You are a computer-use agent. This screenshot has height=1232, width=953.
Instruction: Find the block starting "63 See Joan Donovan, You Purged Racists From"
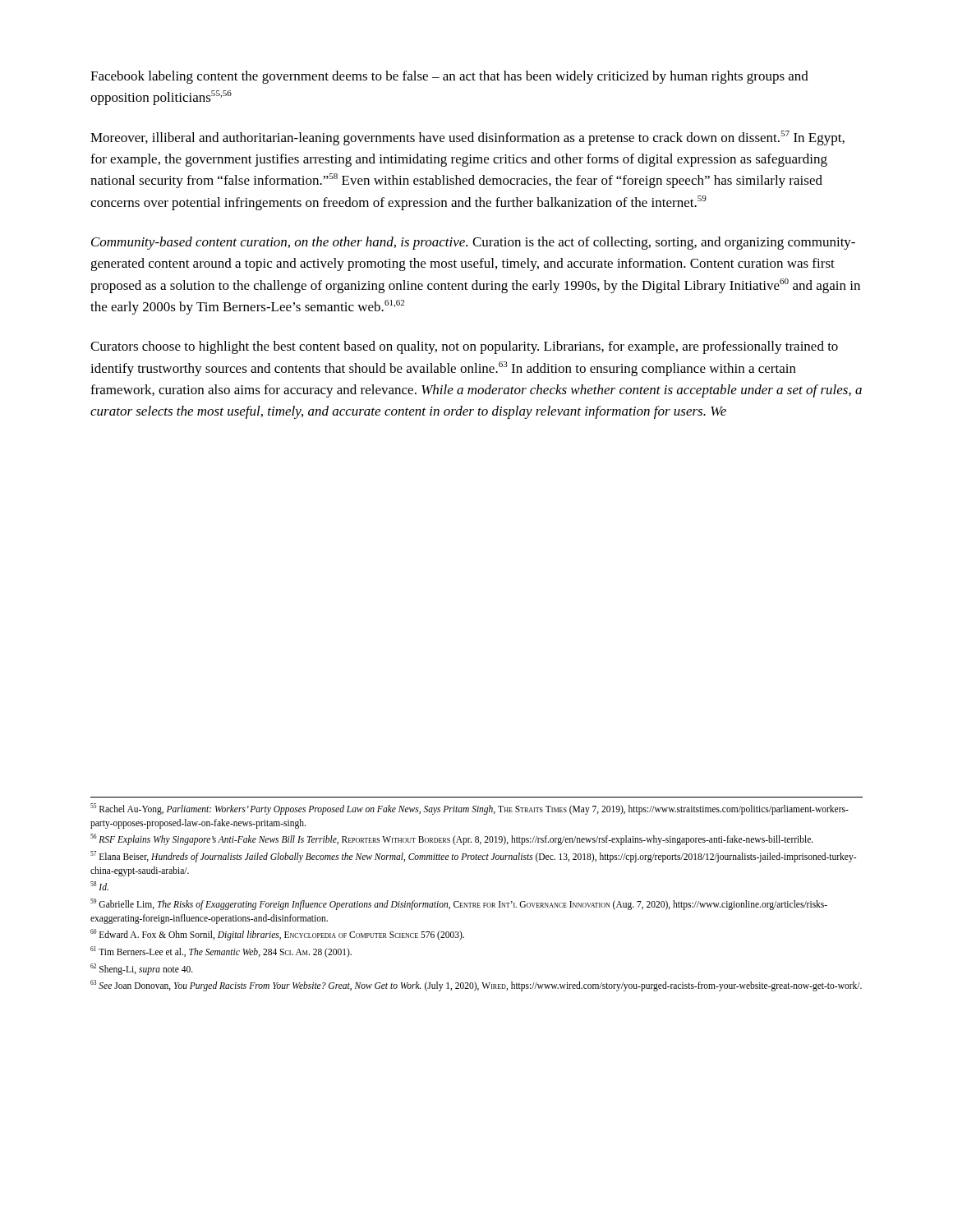pos(476,985)
